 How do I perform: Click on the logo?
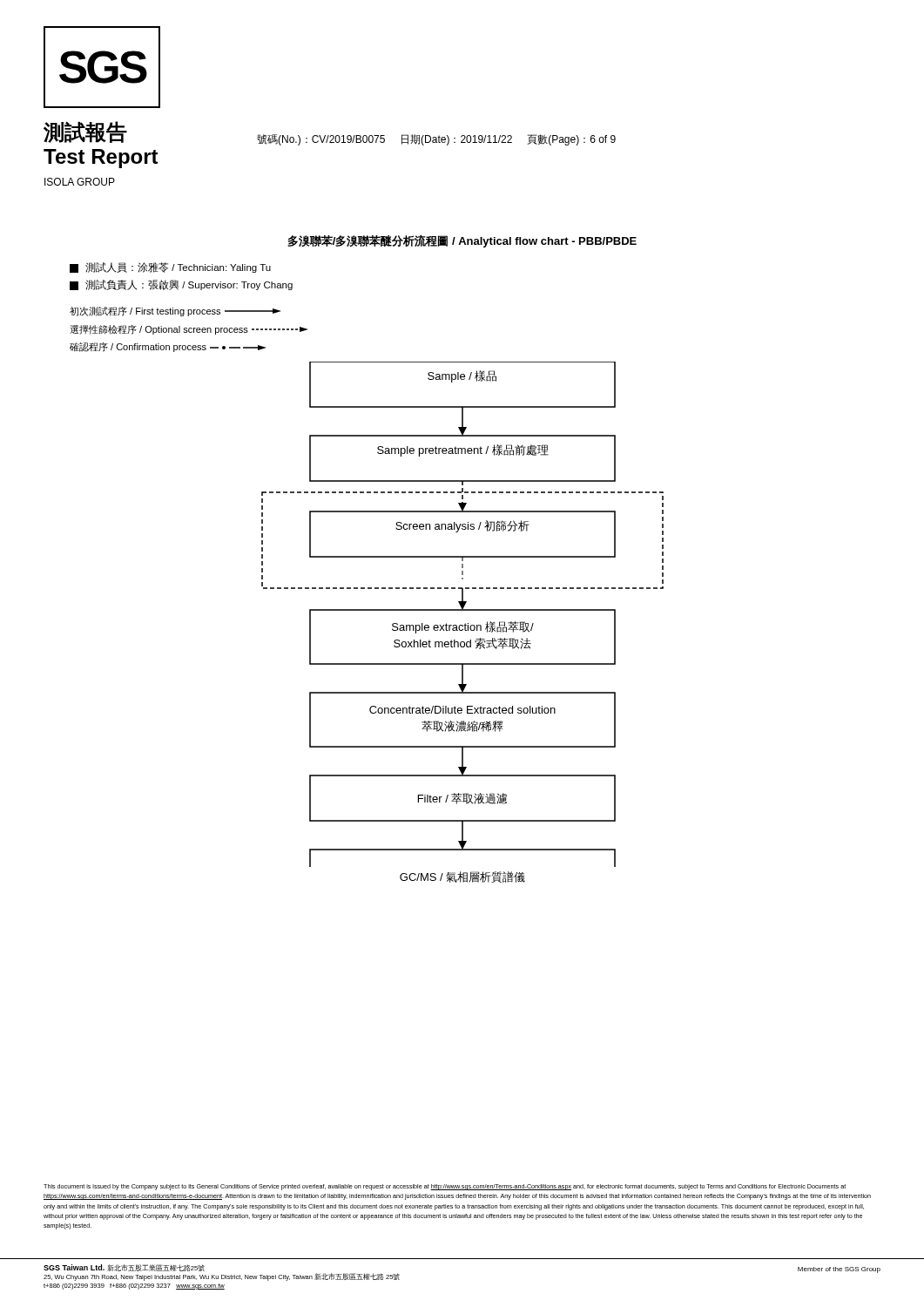(x=102, y=67)
